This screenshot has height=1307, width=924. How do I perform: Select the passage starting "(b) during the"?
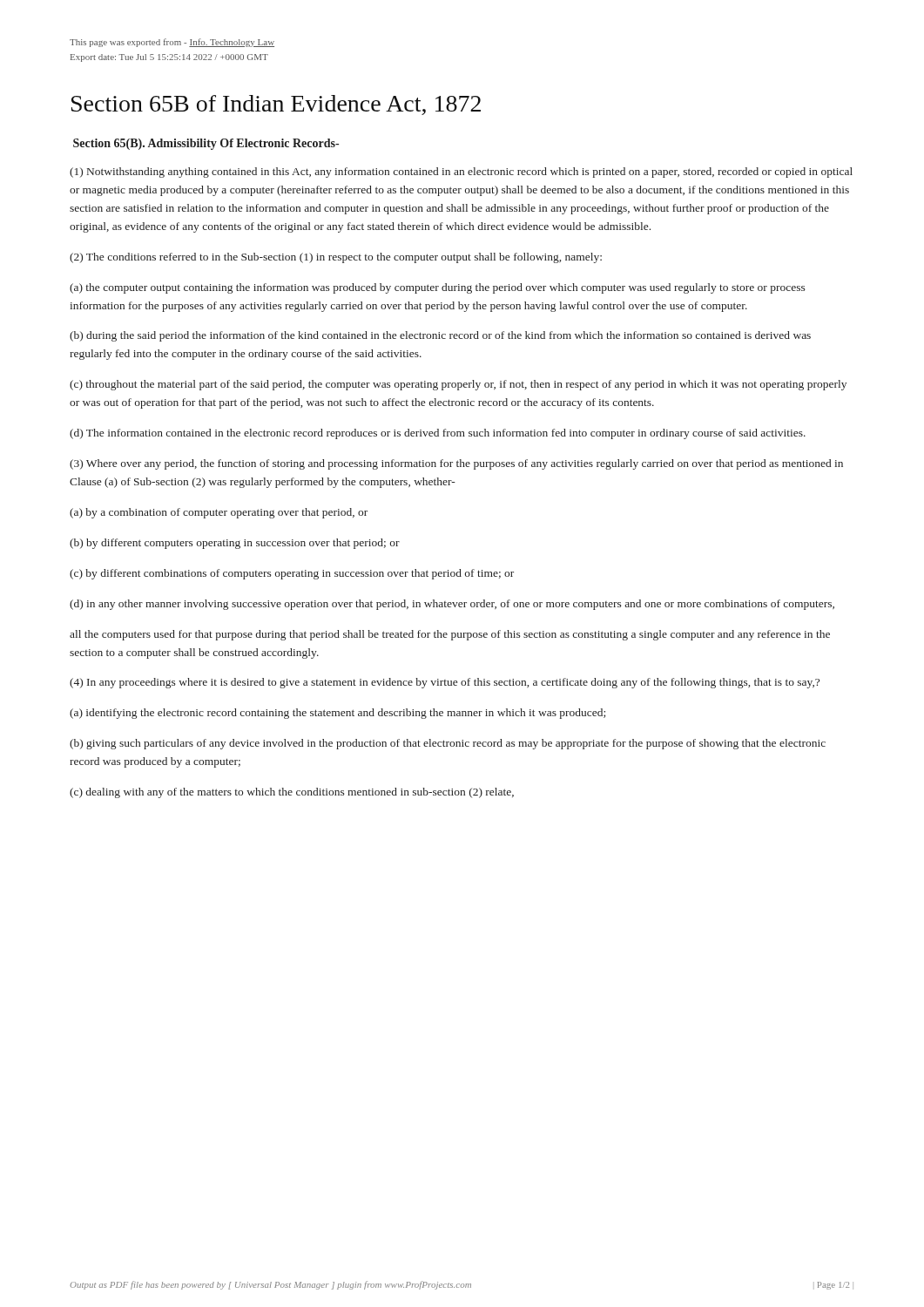pos(440,345)
